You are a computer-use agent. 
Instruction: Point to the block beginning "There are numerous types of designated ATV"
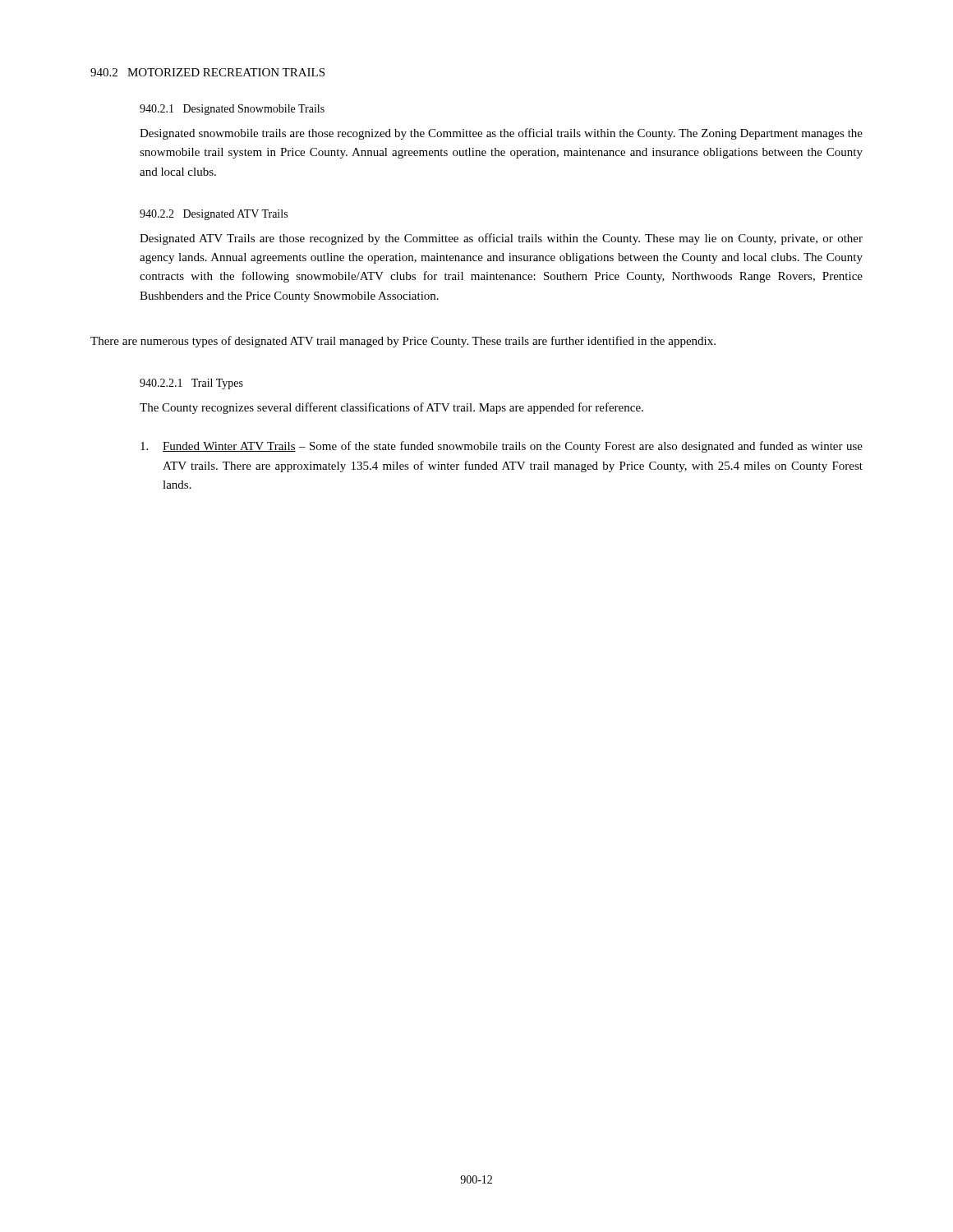[403, 341]
